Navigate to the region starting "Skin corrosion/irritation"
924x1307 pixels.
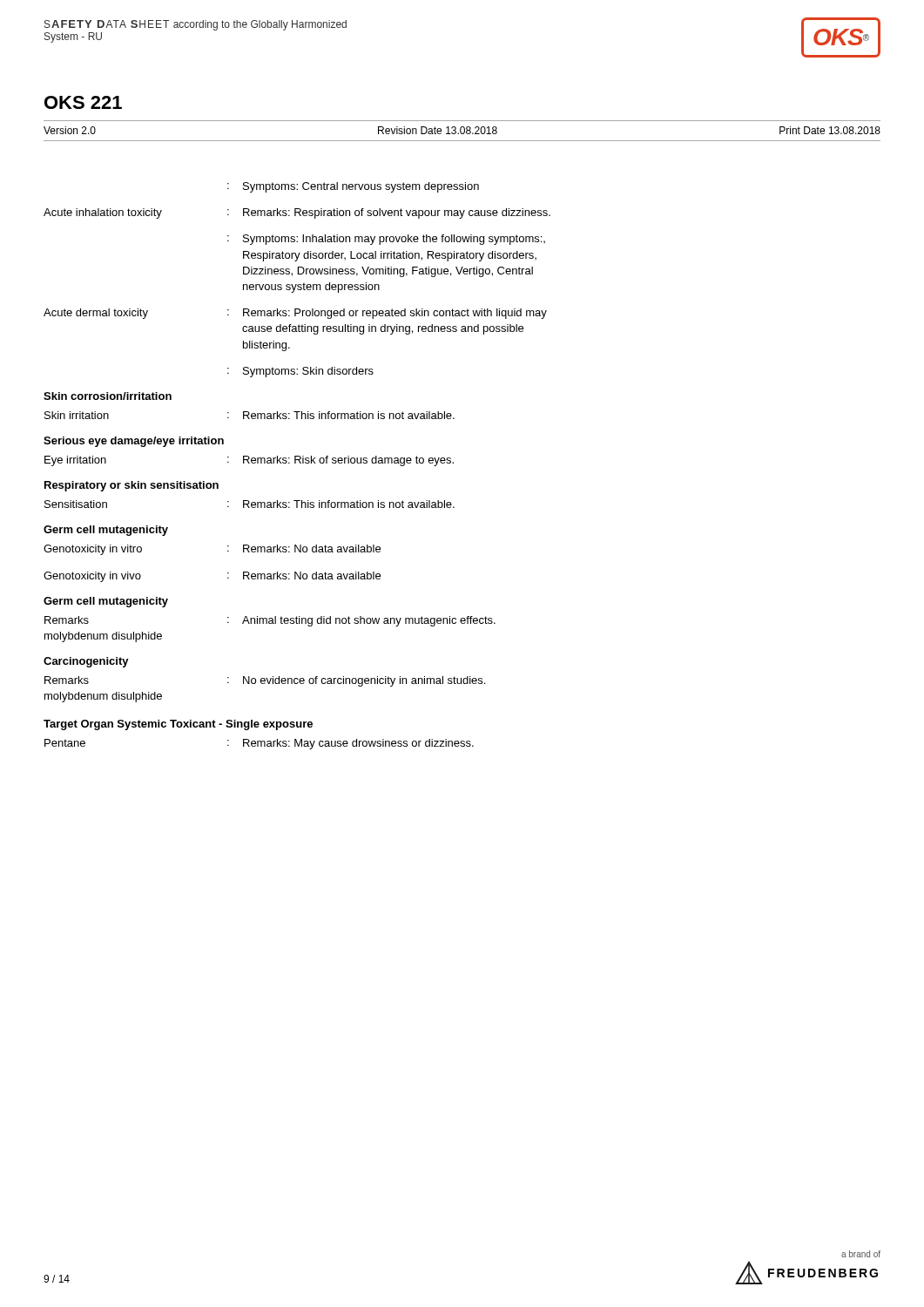tap(108, 396)
